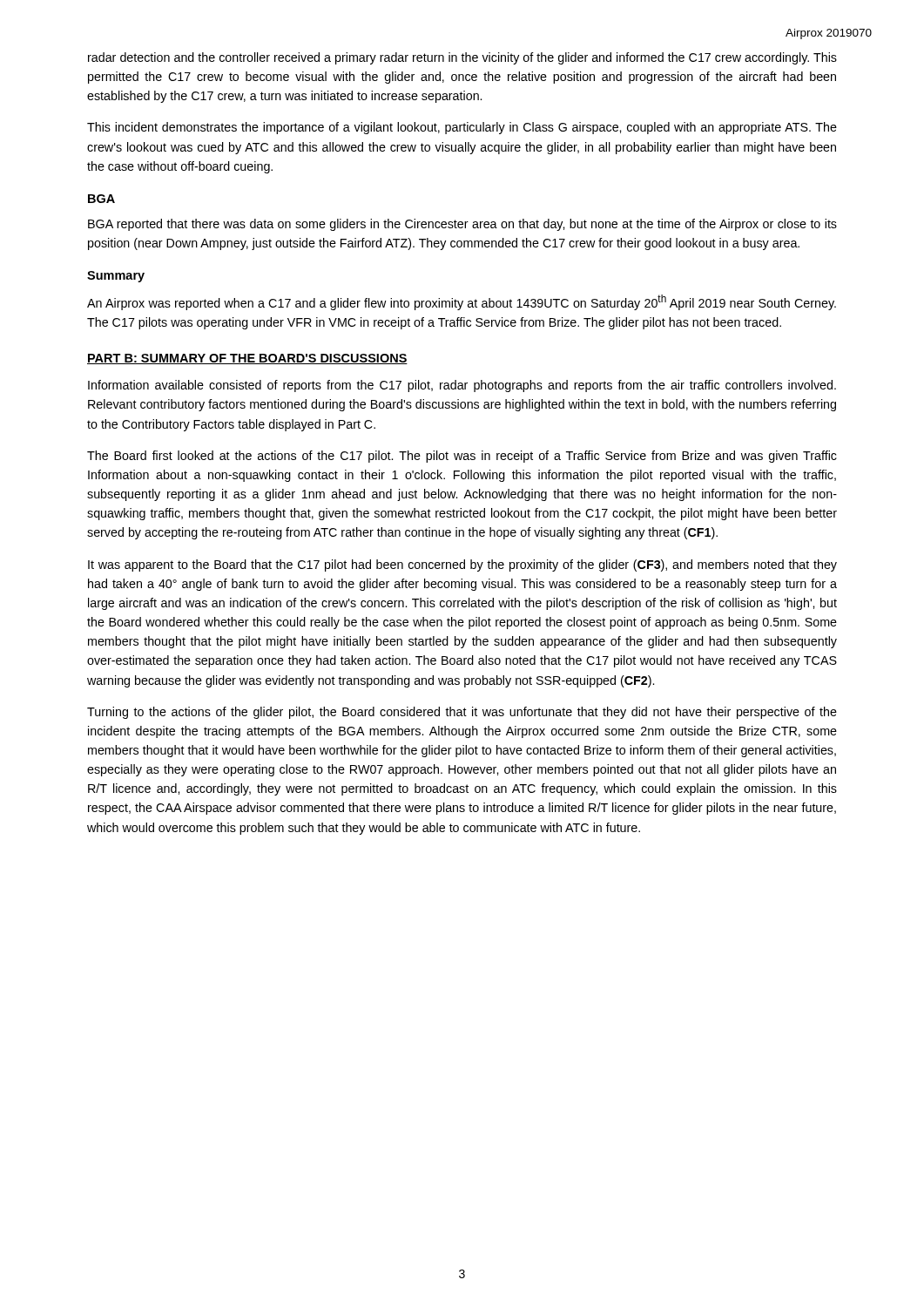
Task: Locate the text block that reads "BGA reported that there was data"
Action: click(x=462, y=234)
